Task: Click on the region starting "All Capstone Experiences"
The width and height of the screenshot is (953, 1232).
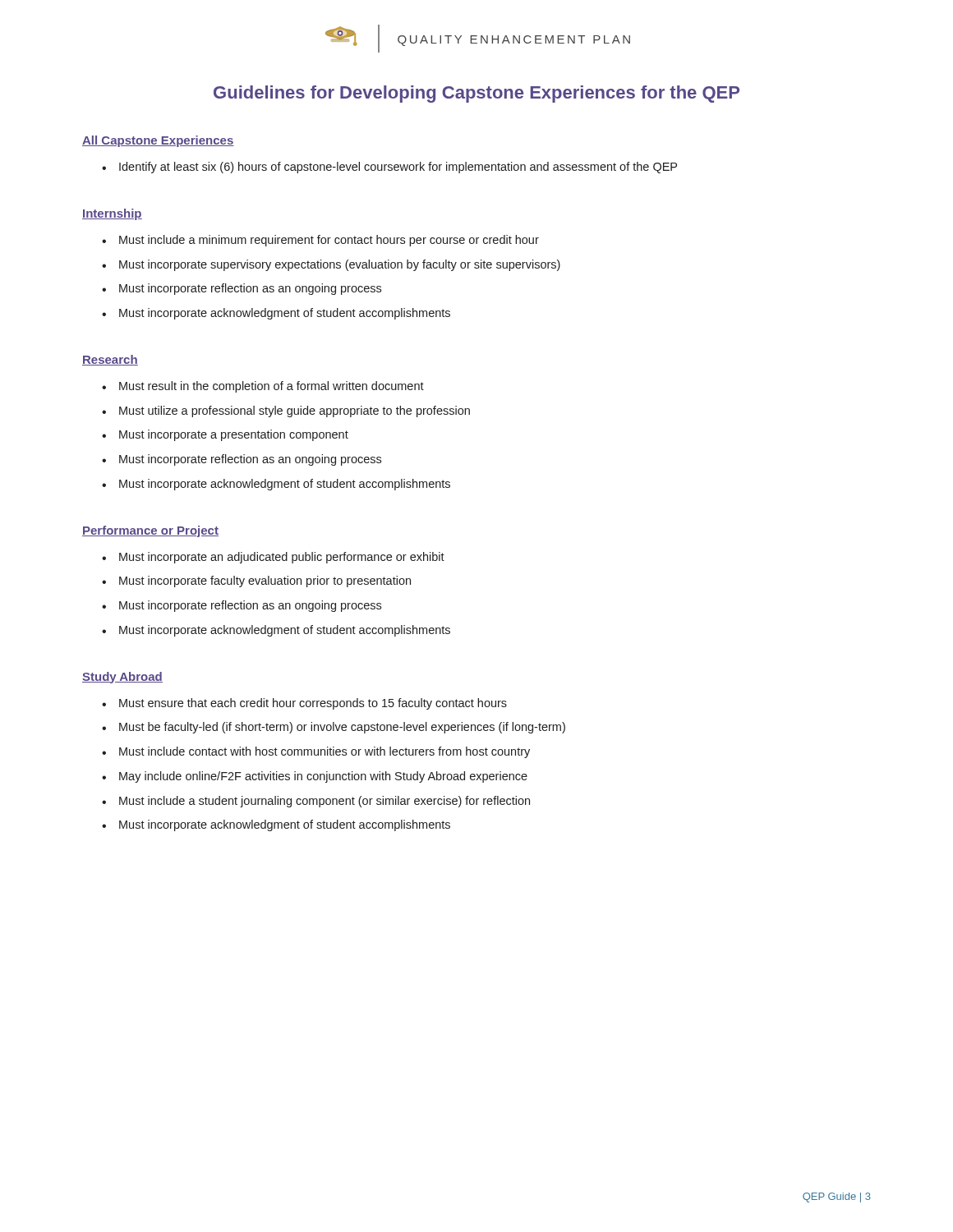Action: (x=158, y=140)
